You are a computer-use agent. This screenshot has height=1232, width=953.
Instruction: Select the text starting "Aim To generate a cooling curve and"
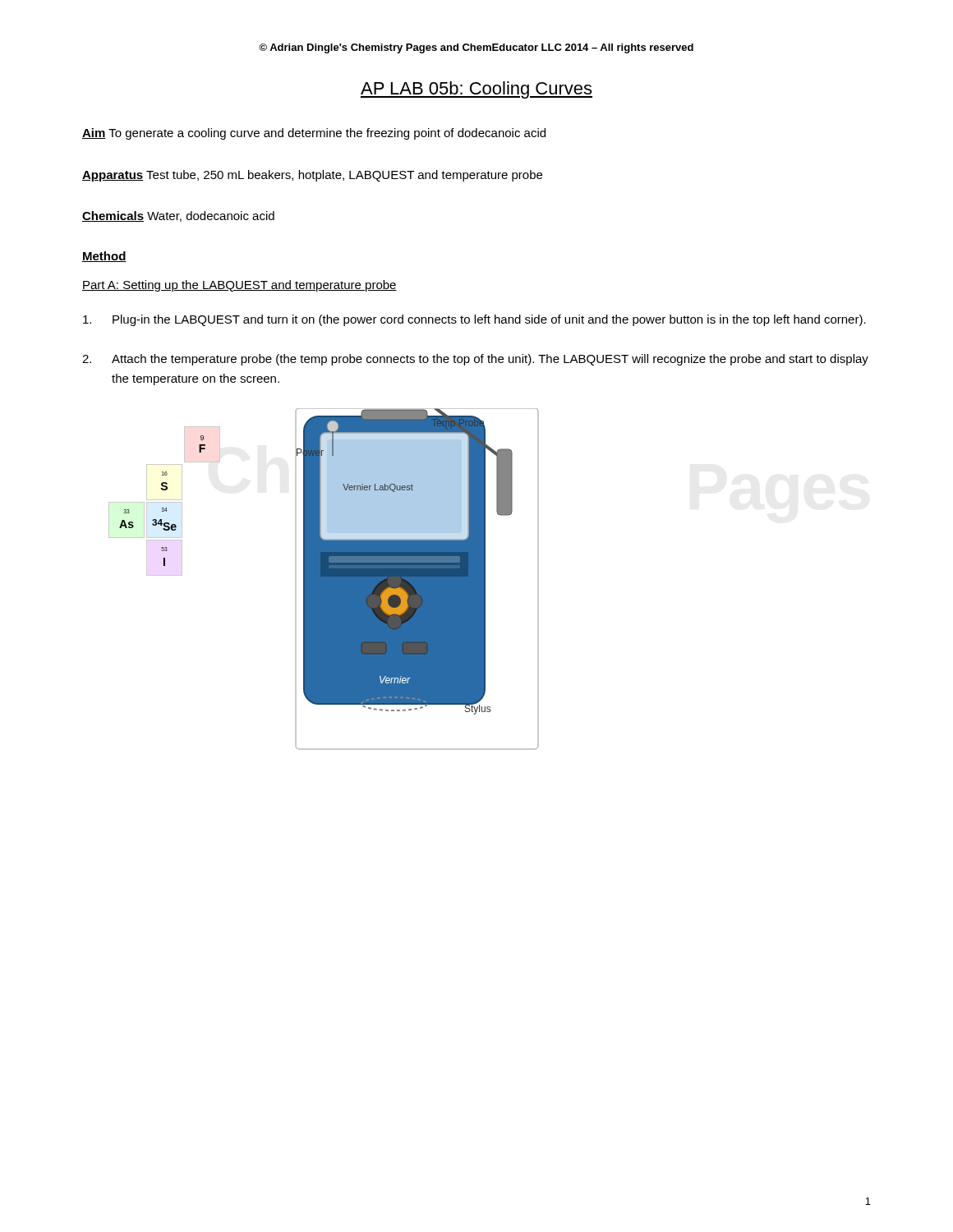[314, 133]
